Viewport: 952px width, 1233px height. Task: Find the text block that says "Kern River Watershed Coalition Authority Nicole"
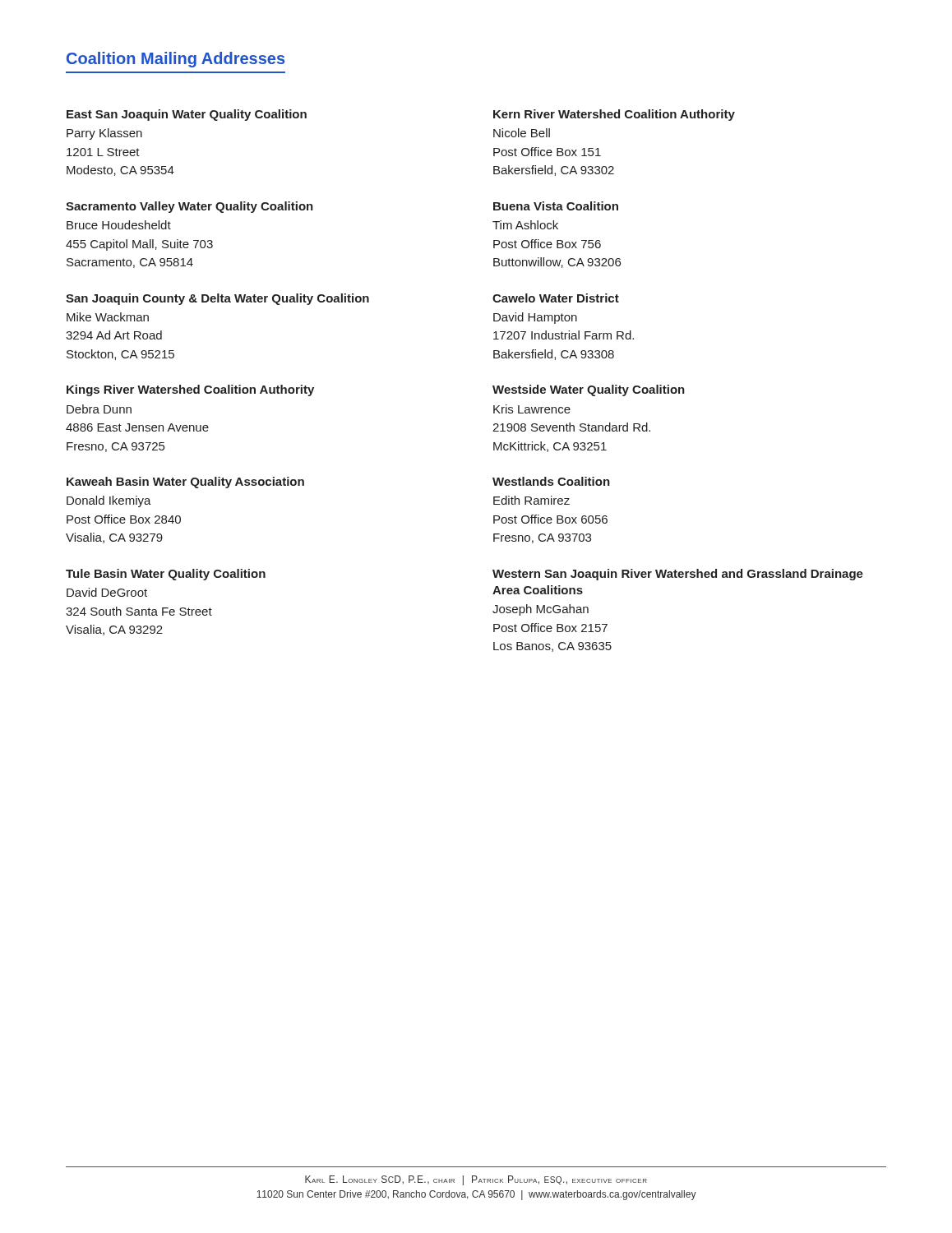point(614,115)
